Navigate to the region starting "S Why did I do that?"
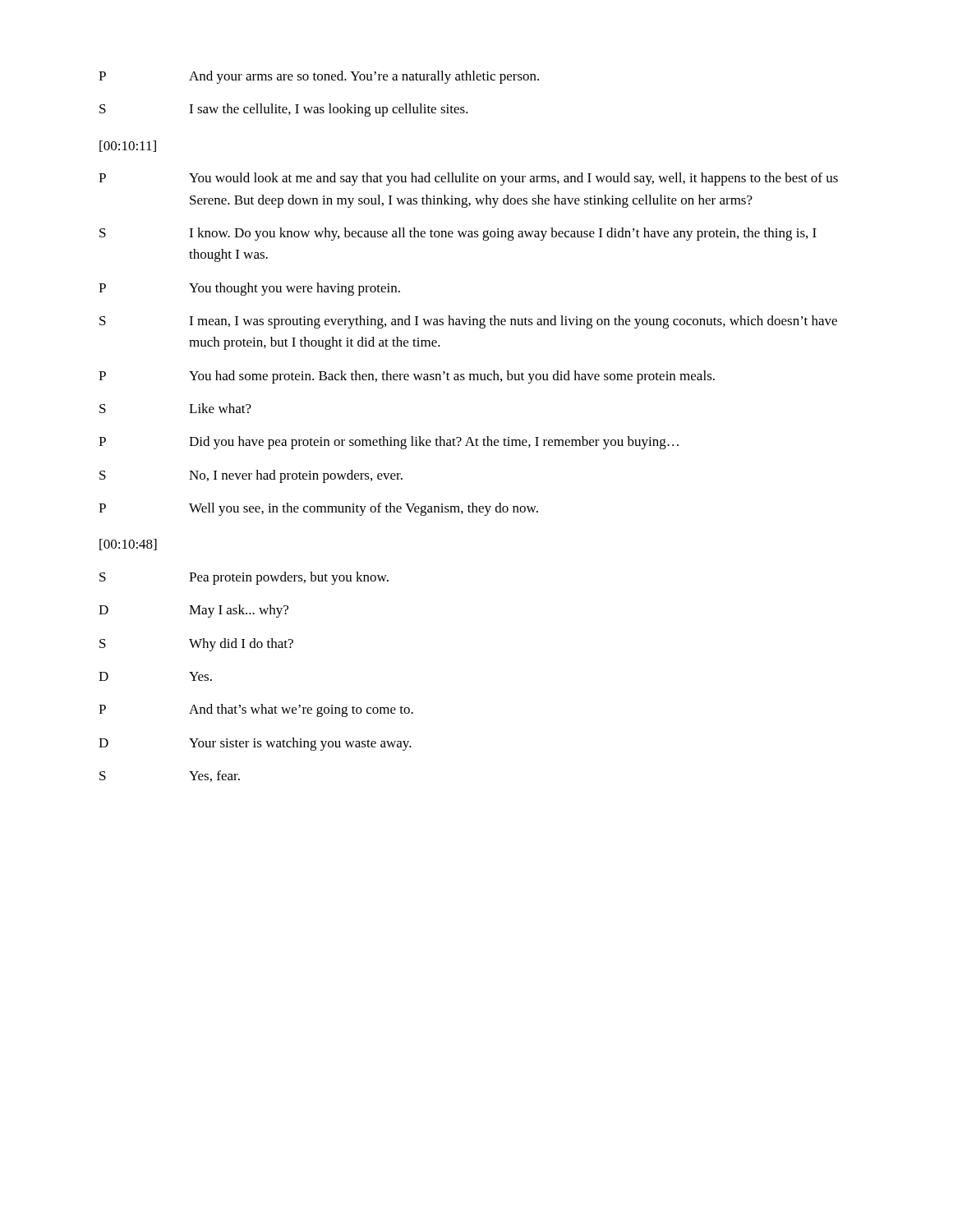Screen dimensions: 1232x953 (x=196, y=645)
